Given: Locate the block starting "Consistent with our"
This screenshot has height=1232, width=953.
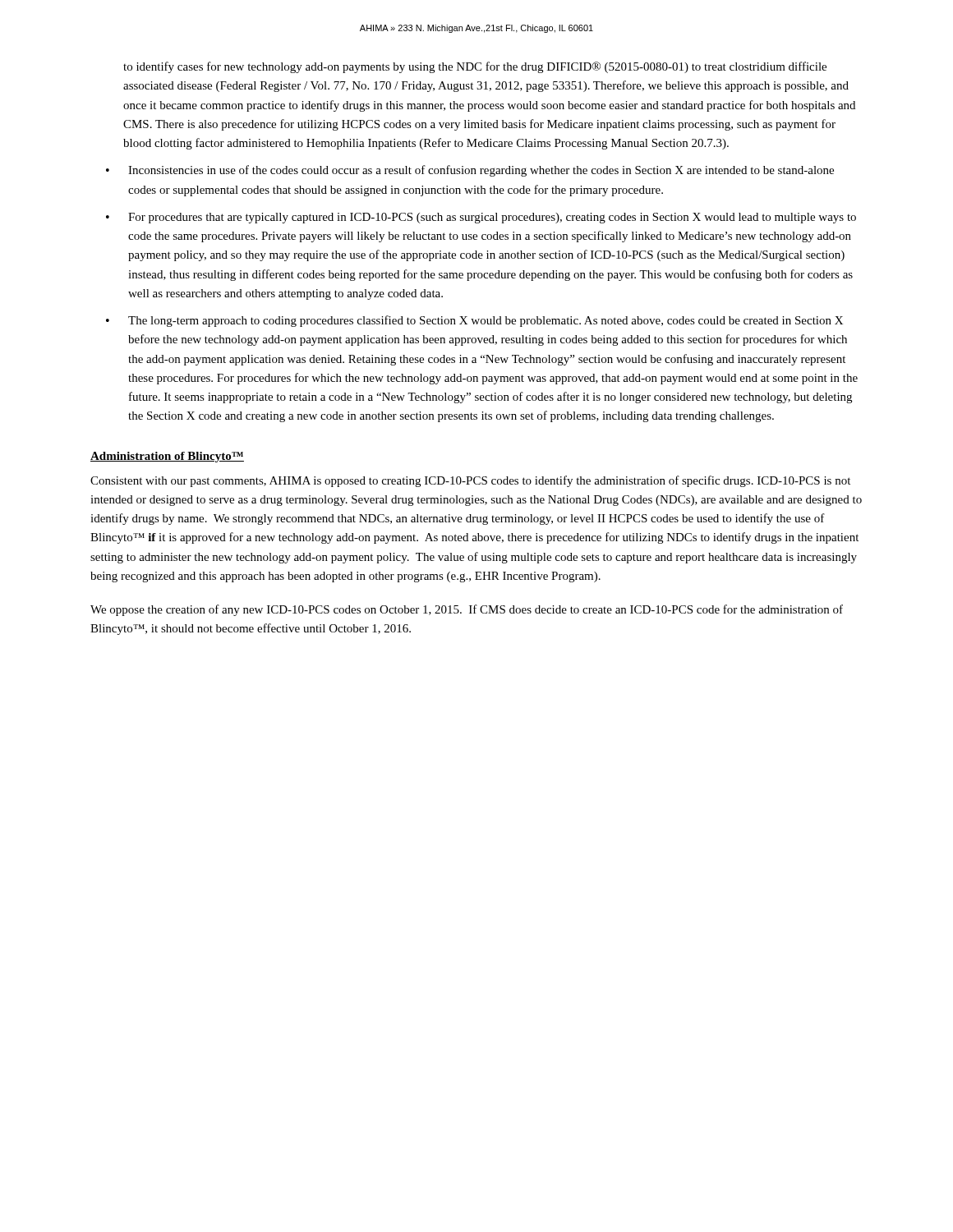Looking at the screenshot, I should pyautogui.click(x=476, y=528).
